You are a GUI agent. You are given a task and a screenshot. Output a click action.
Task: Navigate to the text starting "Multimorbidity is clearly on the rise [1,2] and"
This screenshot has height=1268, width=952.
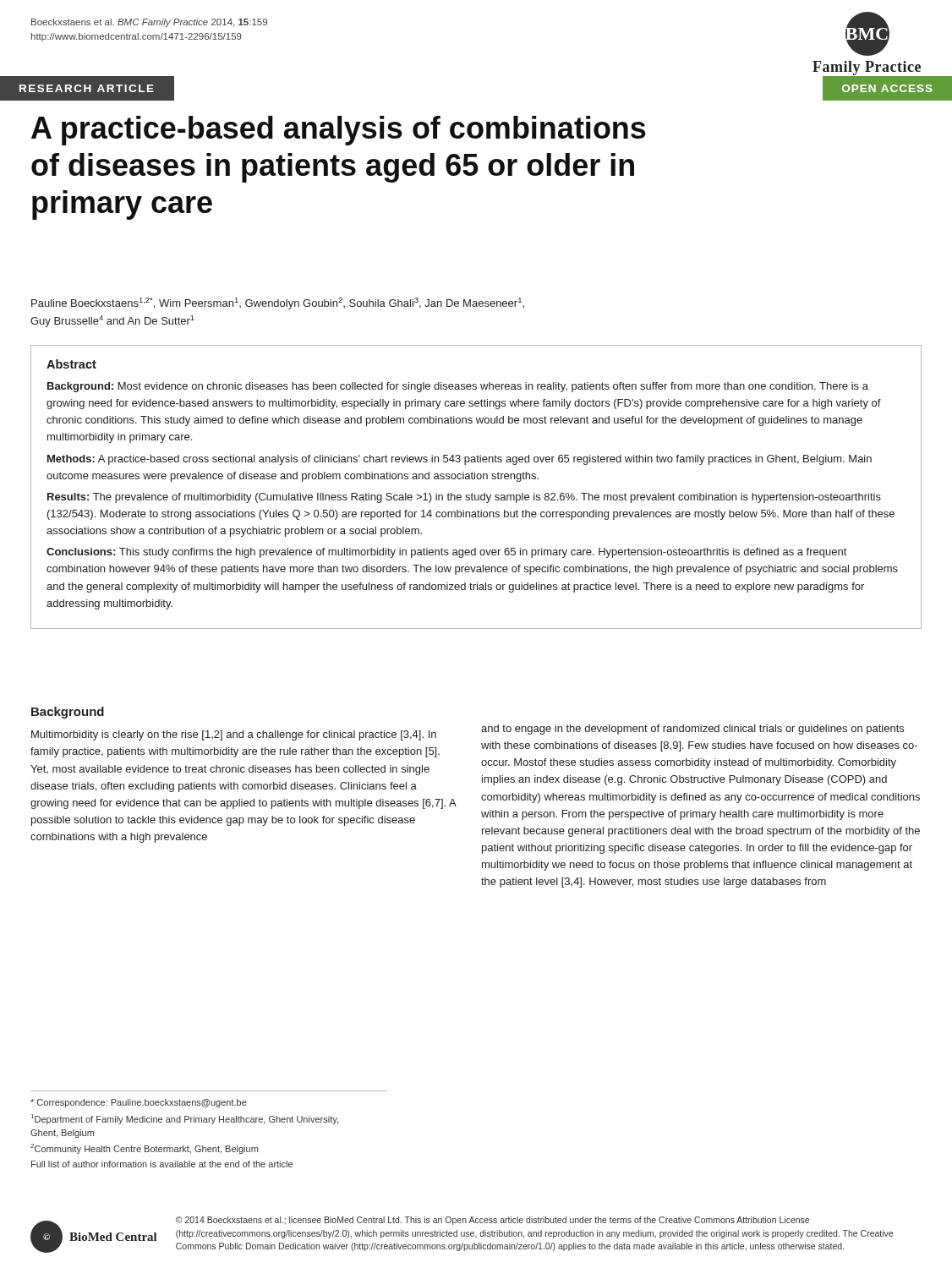point(243,785)
